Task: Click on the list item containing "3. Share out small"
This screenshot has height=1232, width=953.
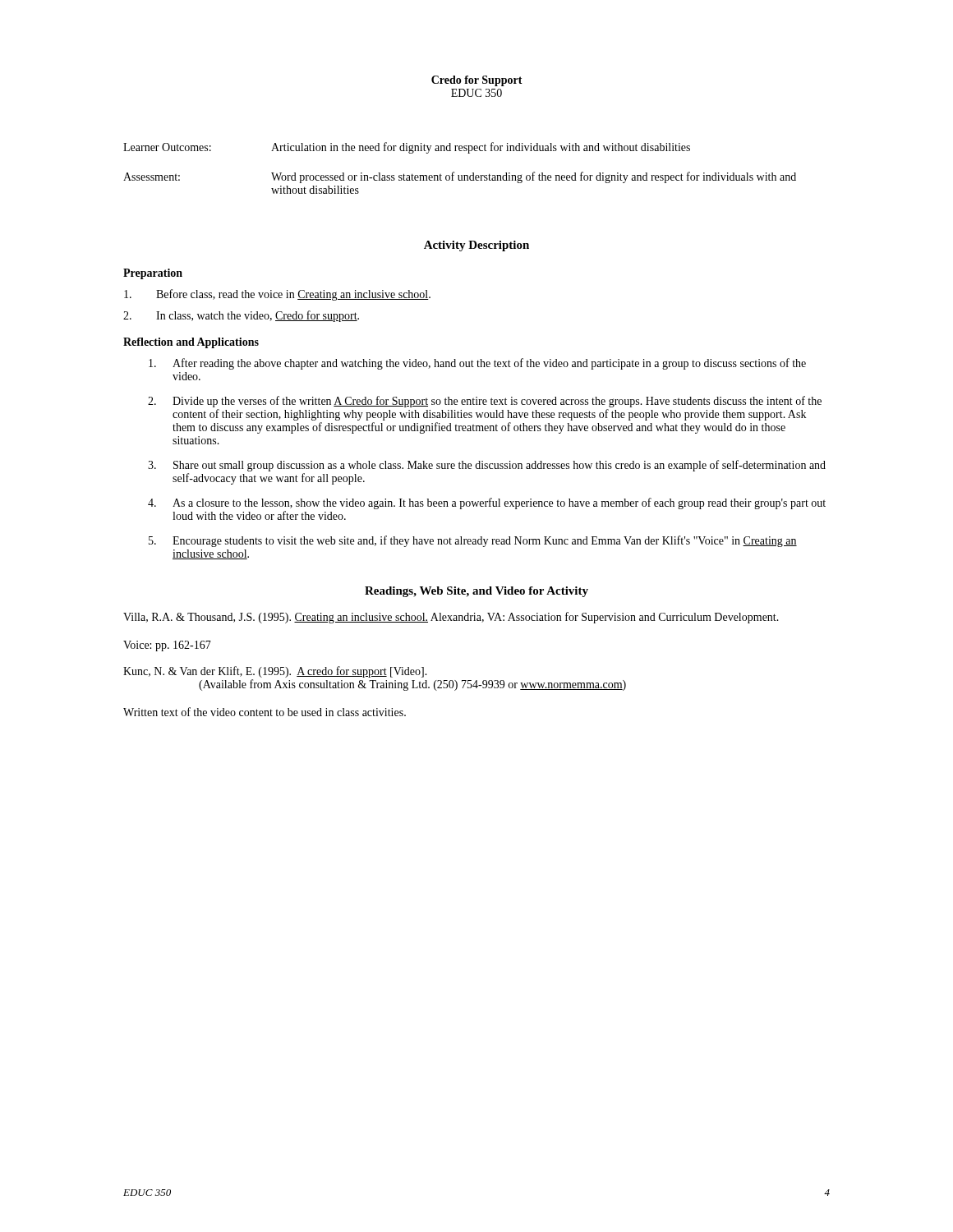Action: pos(489,472)
